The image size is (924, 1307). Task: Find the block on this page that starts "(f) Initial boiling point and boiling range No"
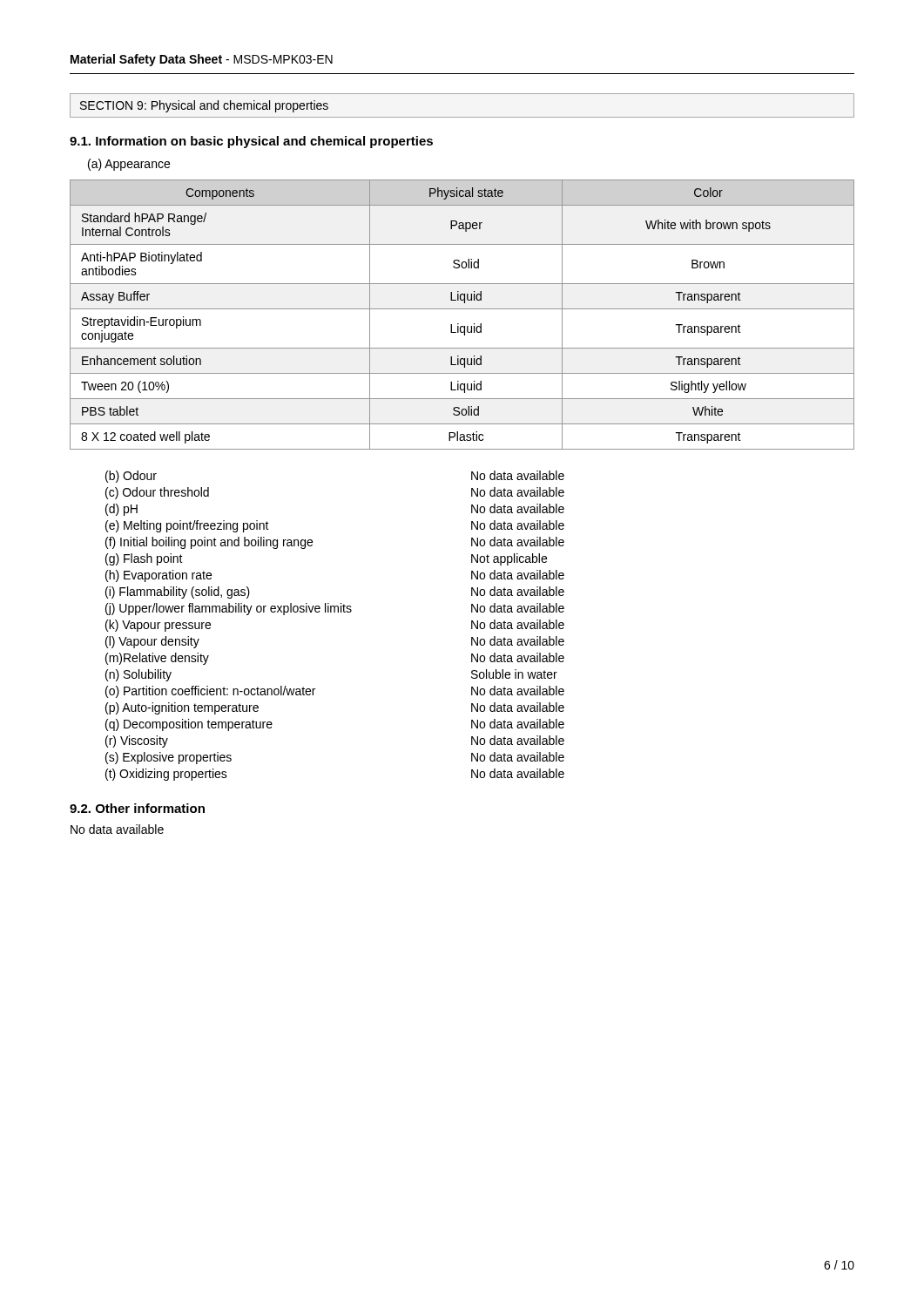pos(479,542)
